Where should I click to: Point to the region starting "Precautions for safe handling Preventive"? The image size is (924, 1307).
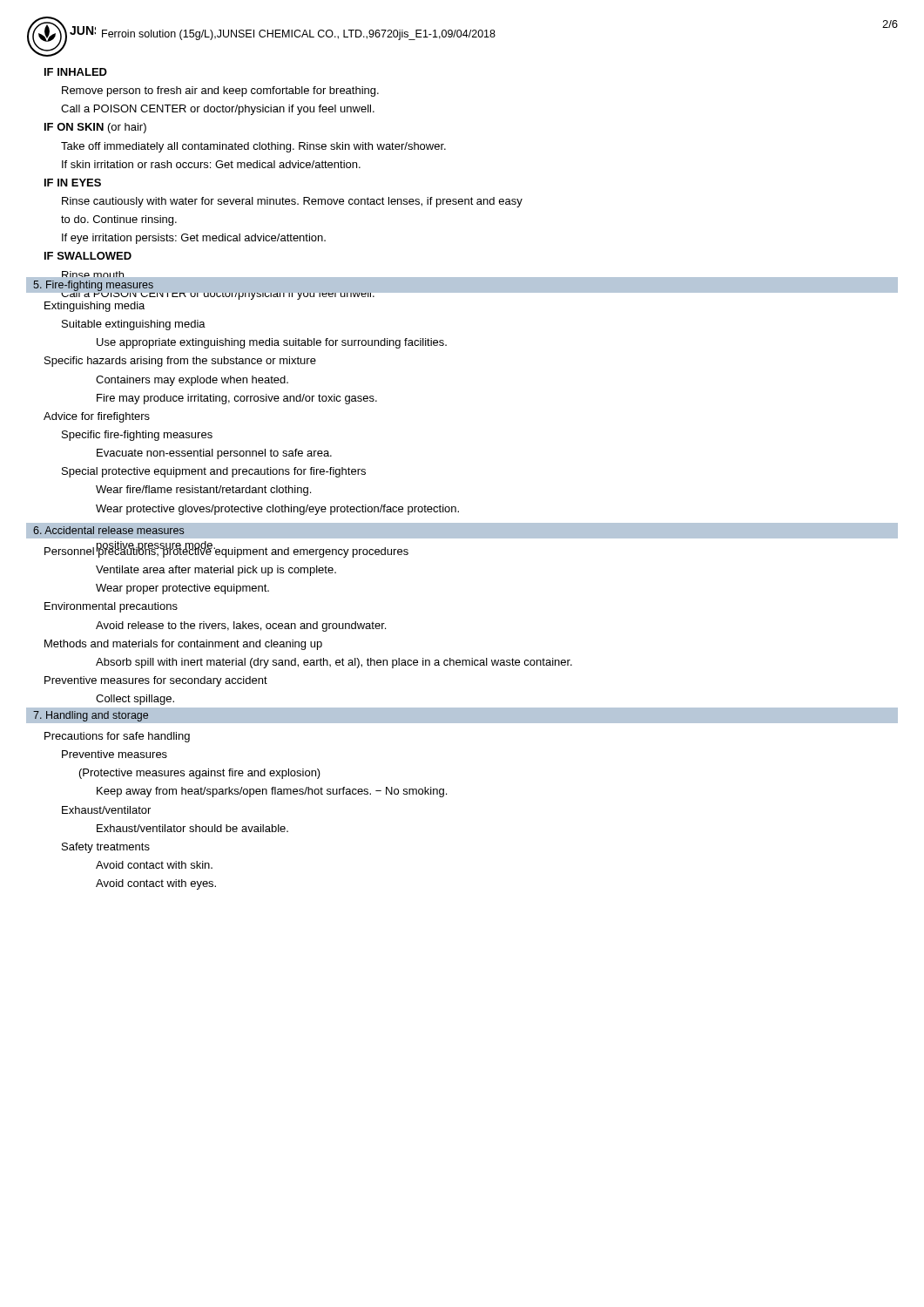[x=117, y=737]
